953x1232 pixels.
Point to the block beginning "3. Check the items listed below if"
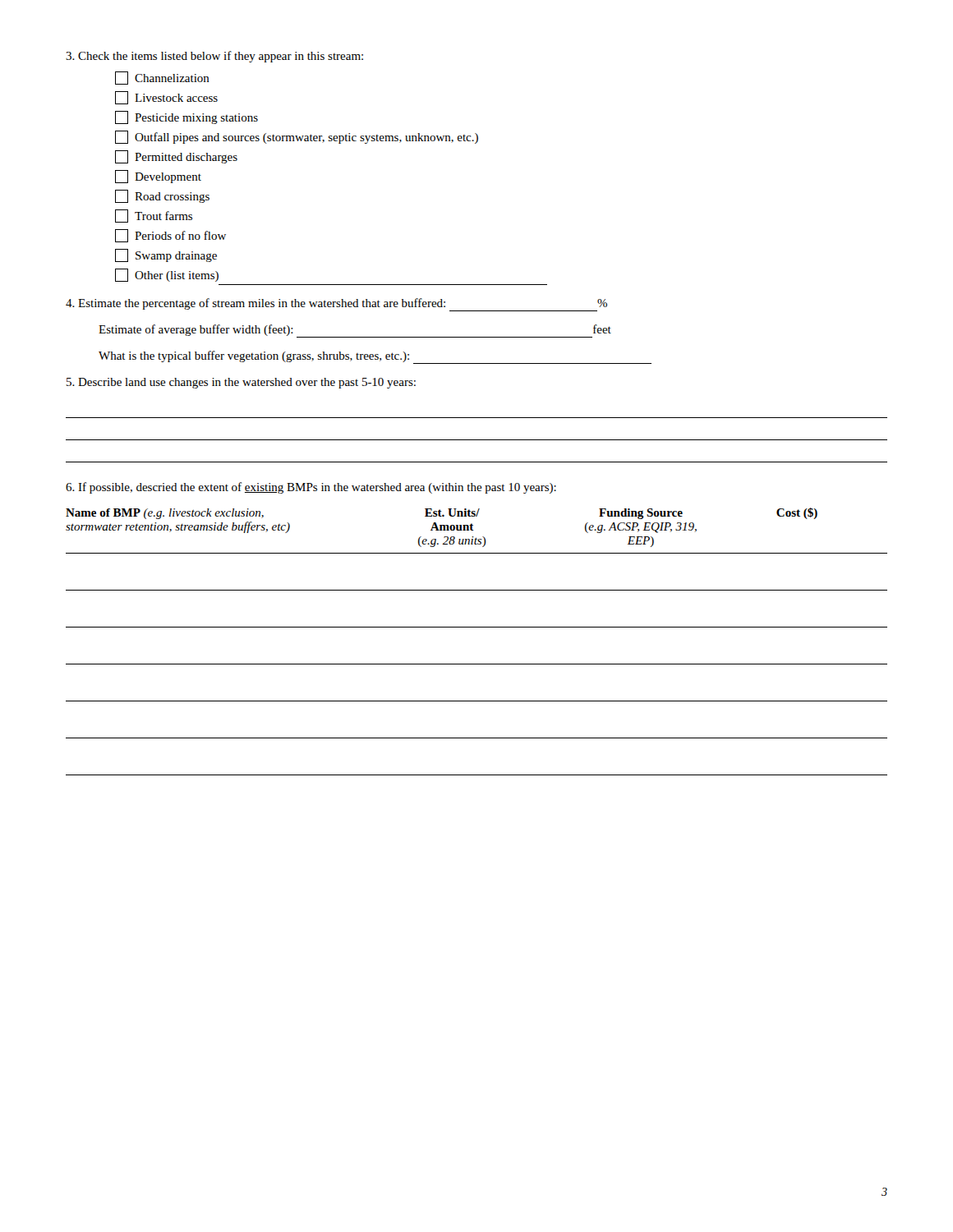(x=214, y=57)
